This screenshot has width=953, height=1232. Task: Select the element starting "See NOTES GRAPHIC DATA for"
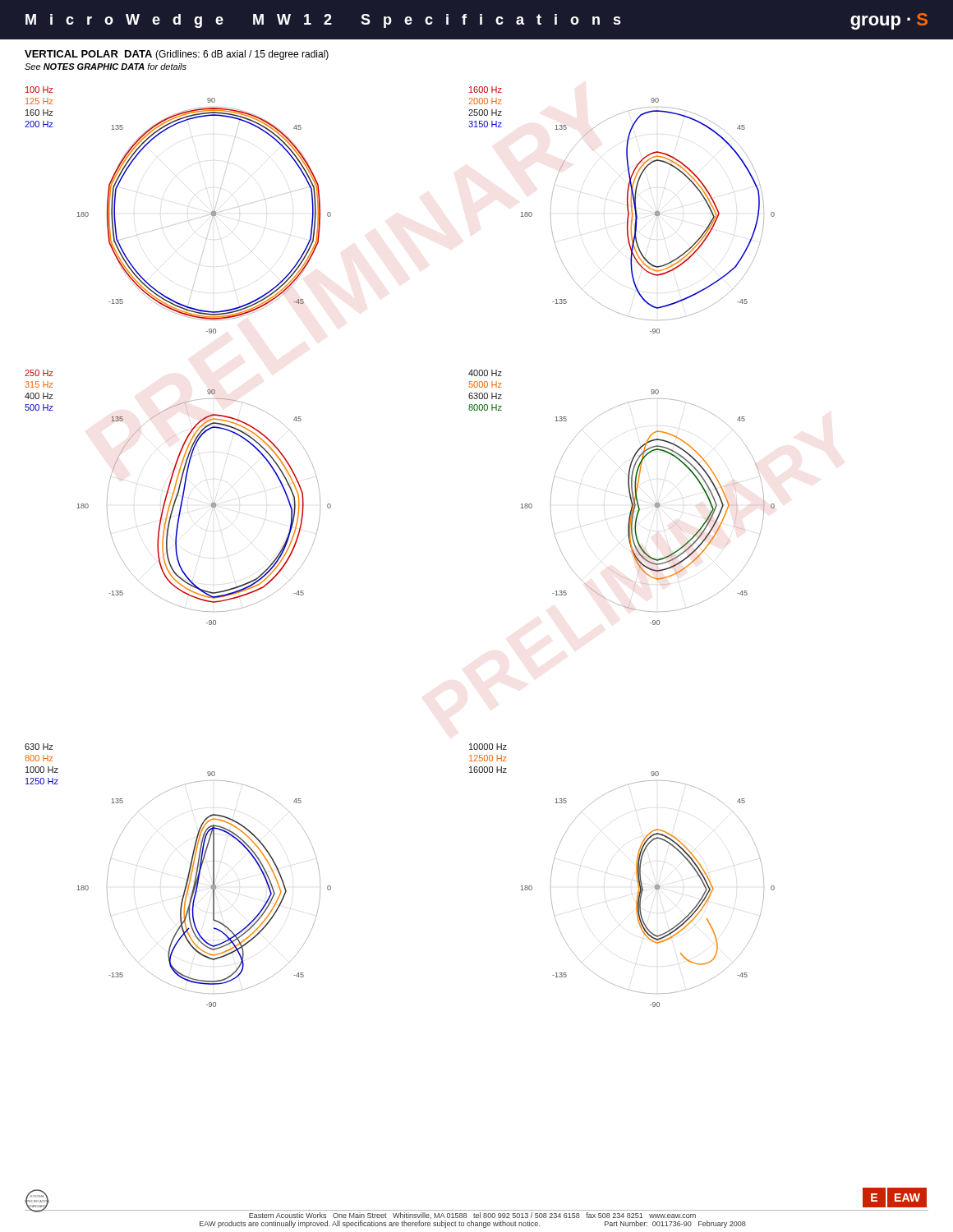click(106, 67)
